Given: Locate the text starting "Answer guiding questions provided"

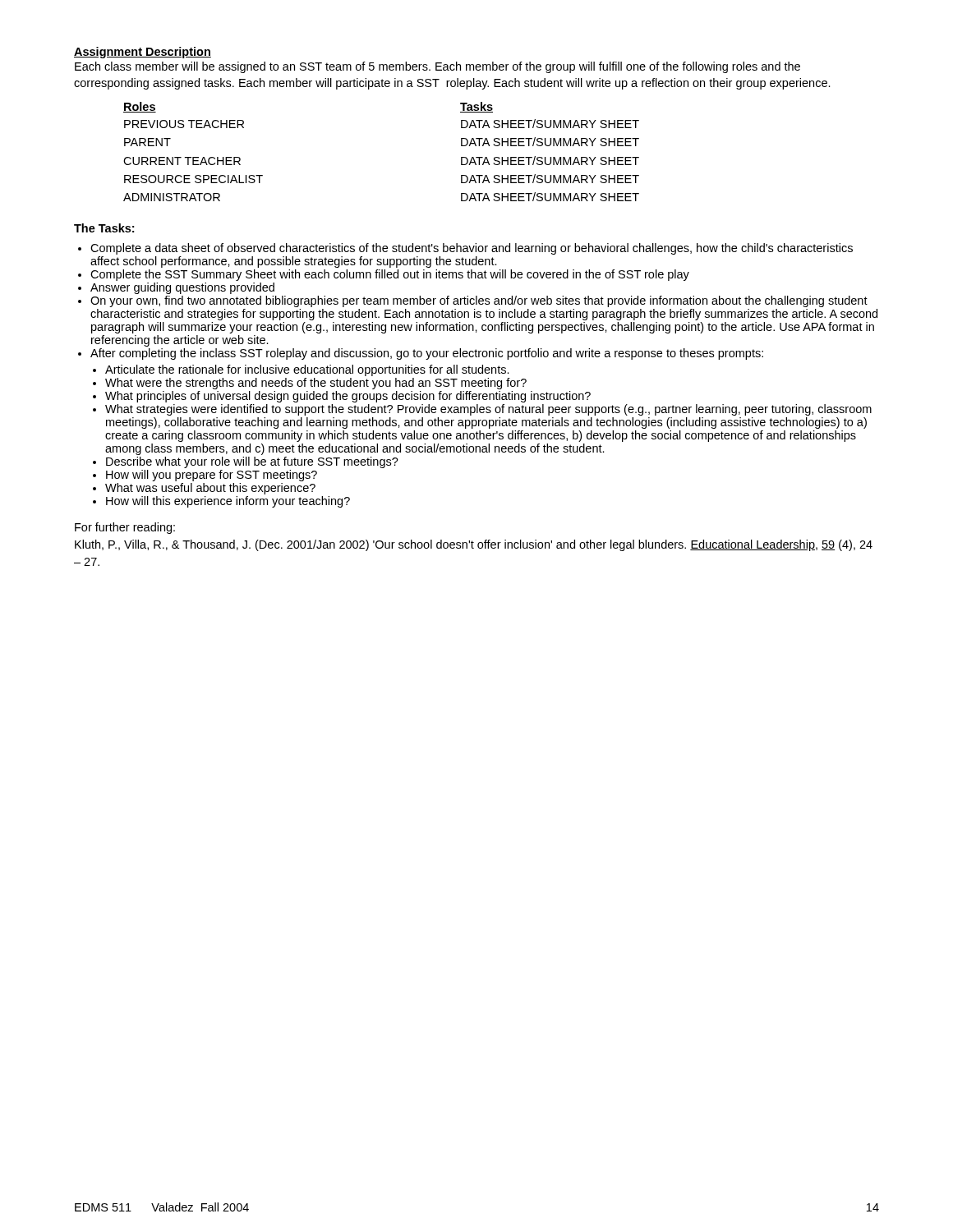Looking at the screenshot, I should 485,287.
